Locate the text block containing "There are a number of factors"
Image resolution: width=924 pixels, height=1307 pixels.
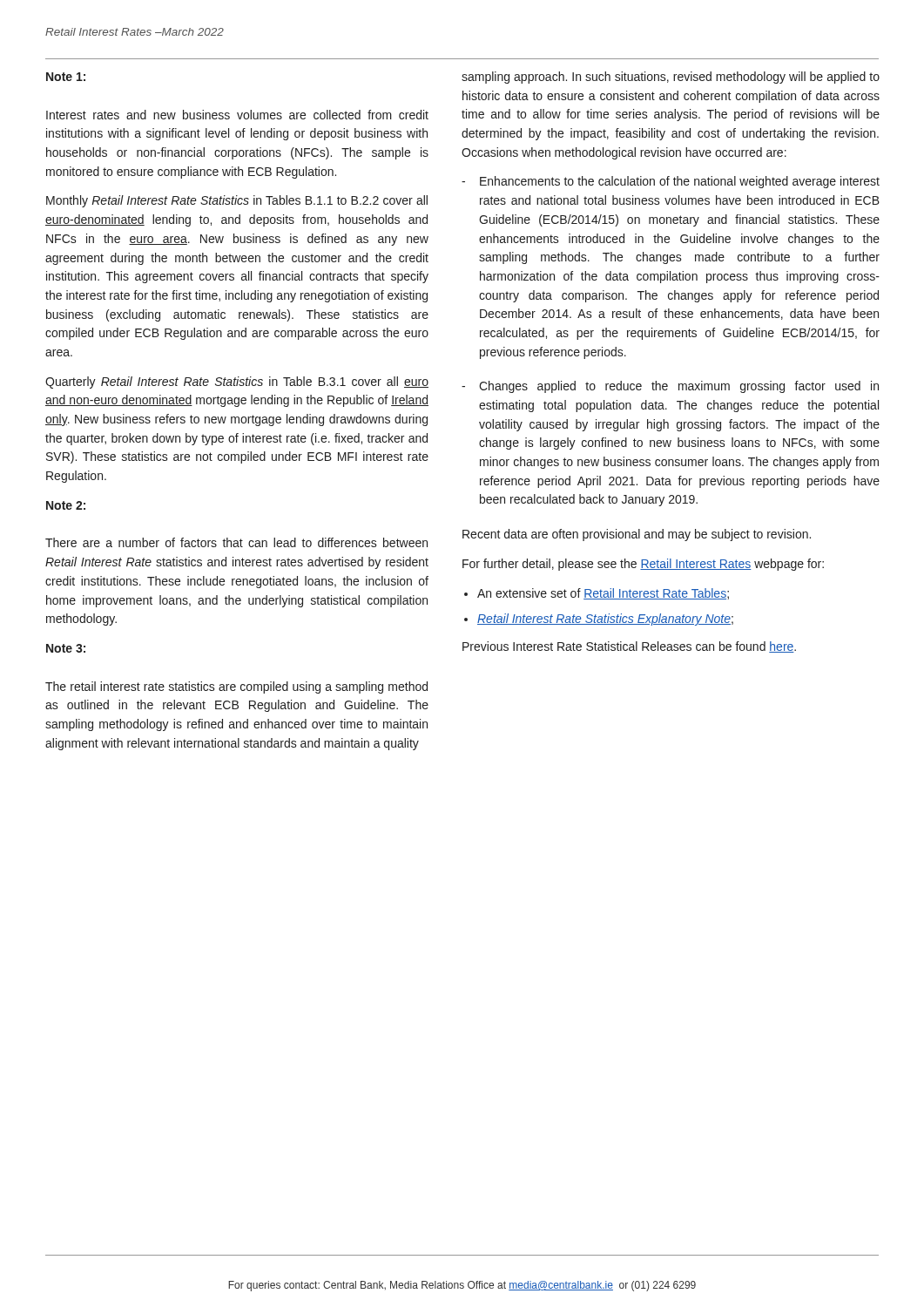pyautogui.click(x=237, y=582)
